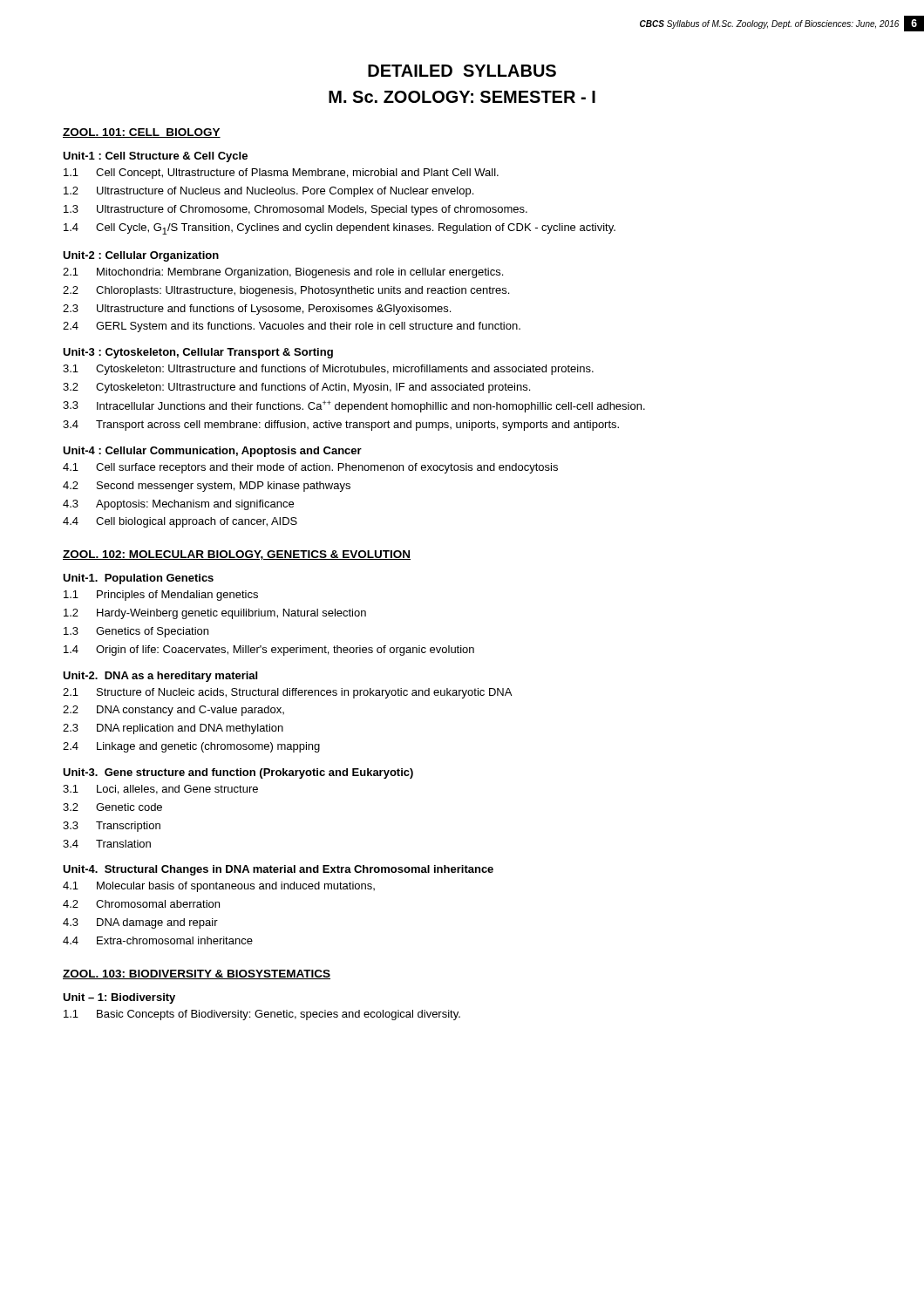Navigate to the text block starting "DETAILED SYLLABUSM. Sc. ZOOLOGY:"
This screenshot has height=1308, width=924.
462,84
